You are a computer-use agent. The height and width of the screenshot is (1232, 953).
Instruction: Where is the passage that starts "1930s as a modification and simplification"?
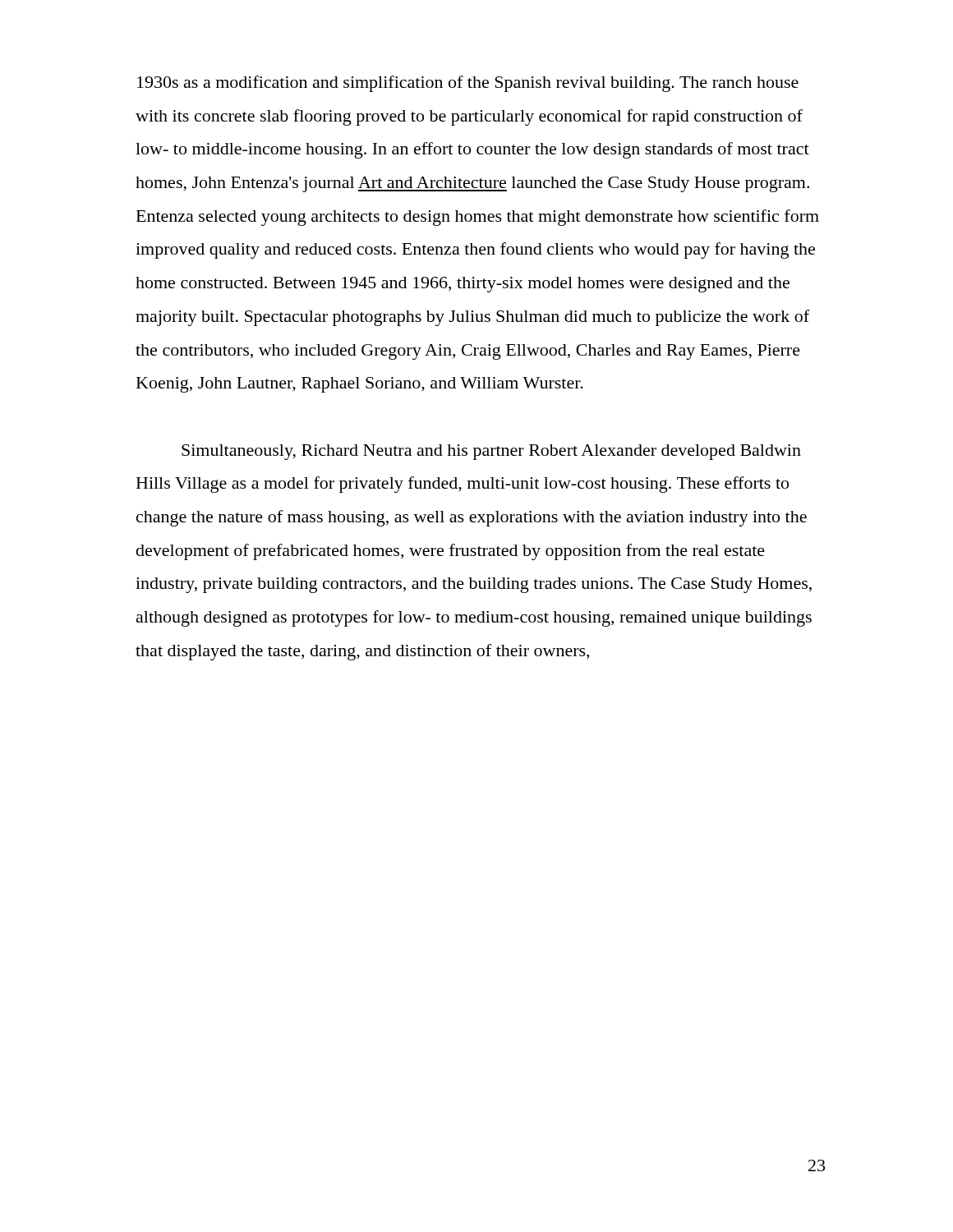pyautogui.click(x=477, y=232)
